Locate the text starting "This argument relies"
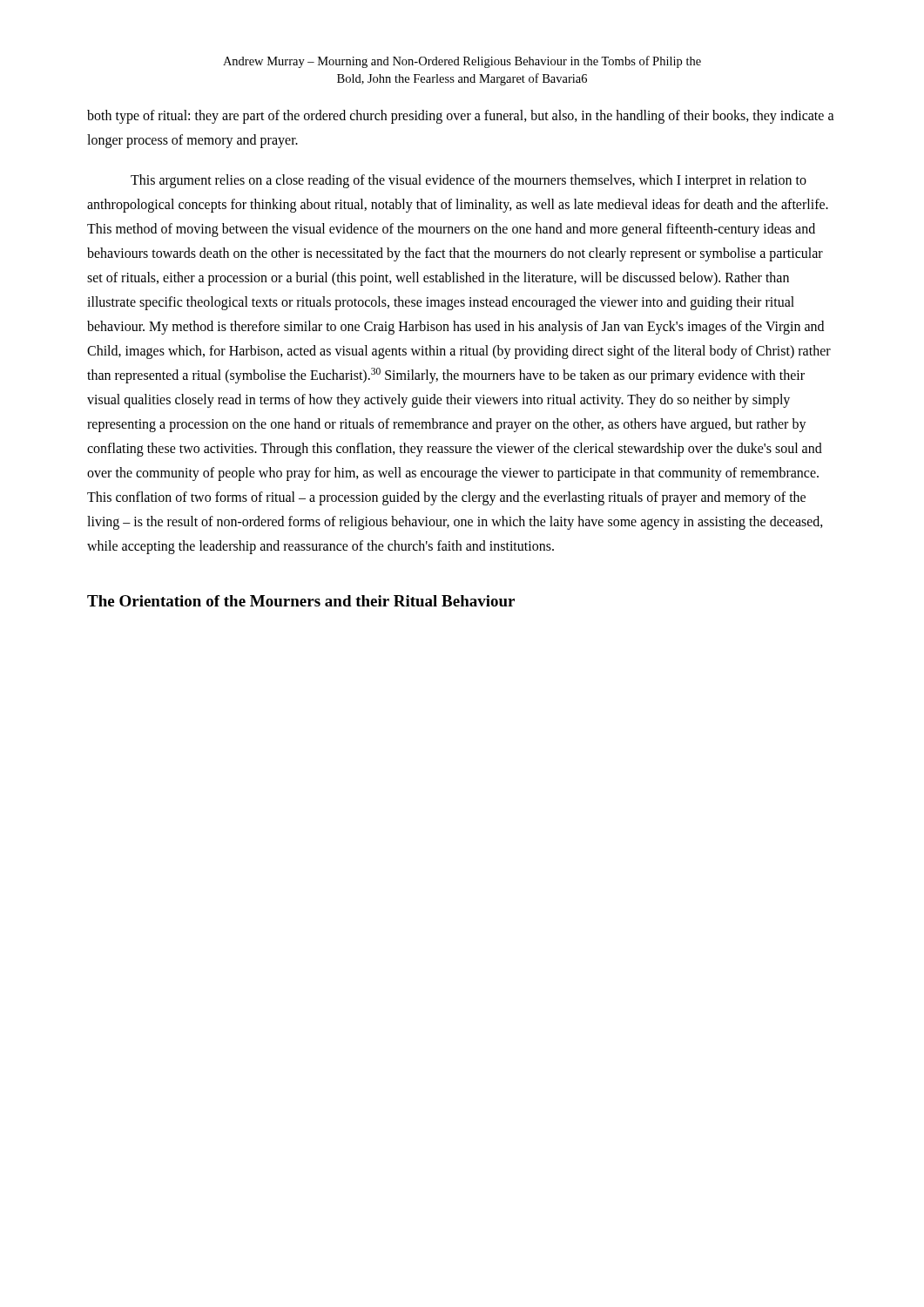Viewport: 924px width, 1307px height. [x=459, y=363]
